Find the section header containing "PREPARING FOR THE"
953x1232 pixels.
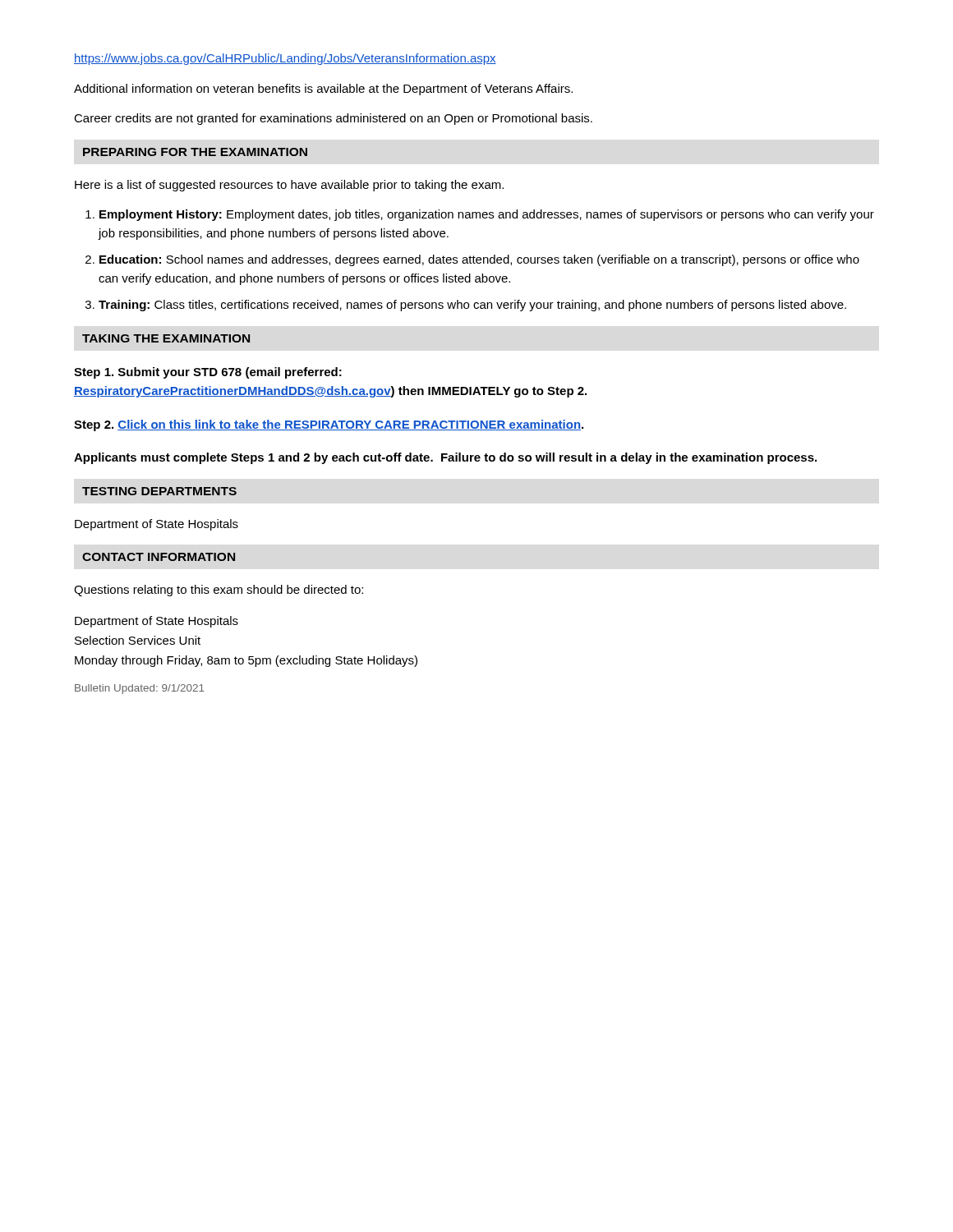[x=195, y=151]
